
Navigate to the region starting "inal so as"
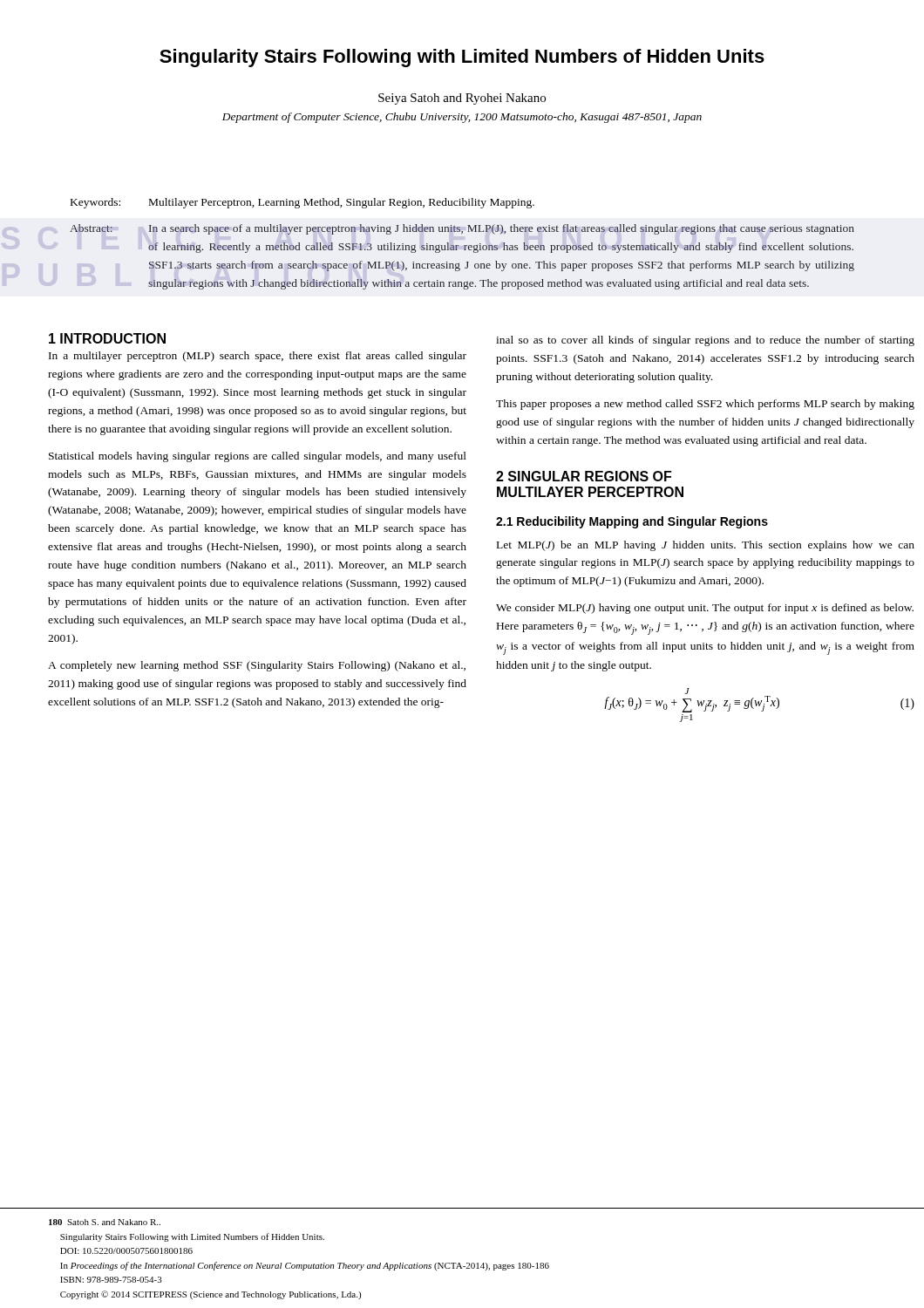click(705, 358)
